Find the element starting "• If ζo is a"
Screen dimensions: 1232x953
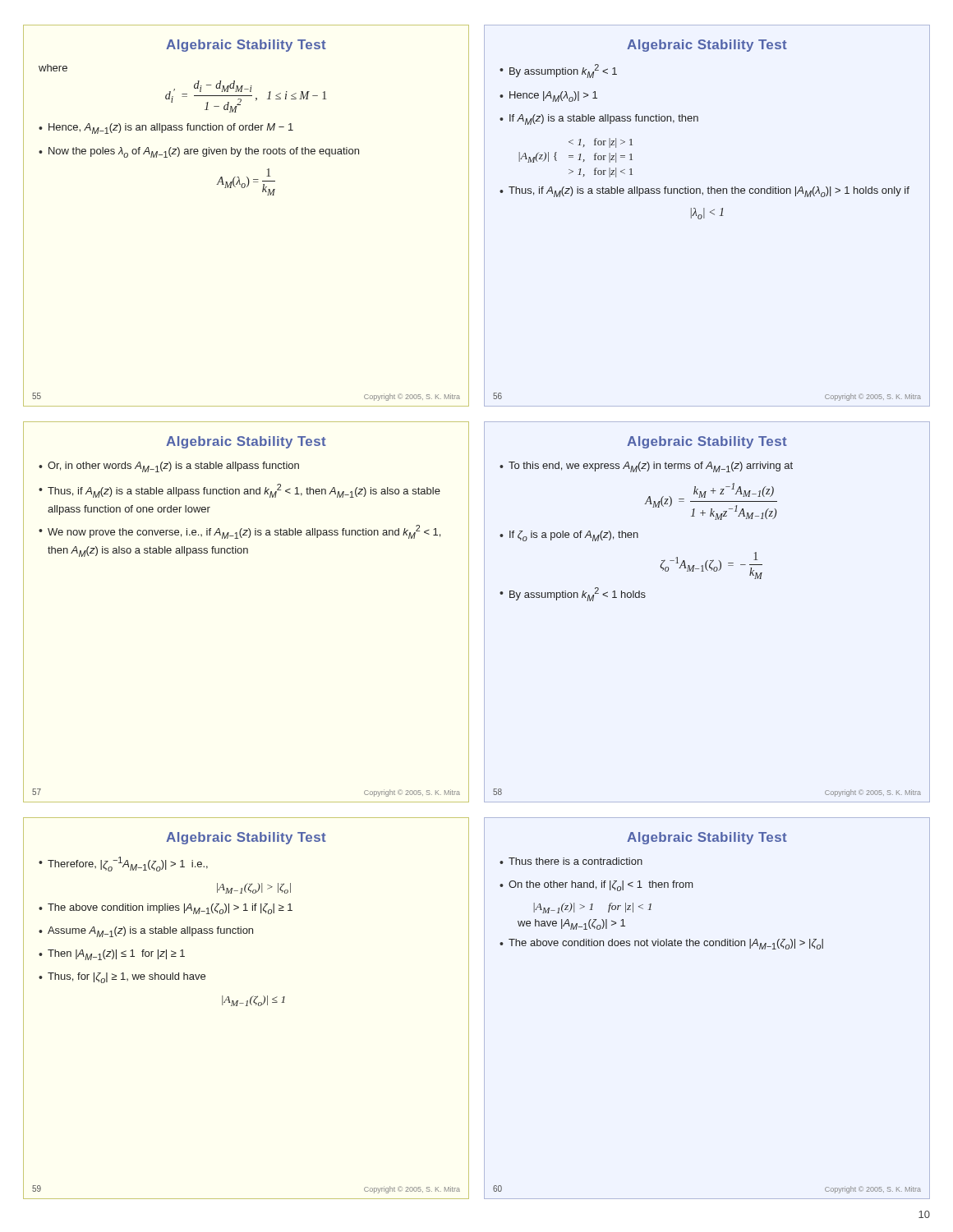pos(569,536)
